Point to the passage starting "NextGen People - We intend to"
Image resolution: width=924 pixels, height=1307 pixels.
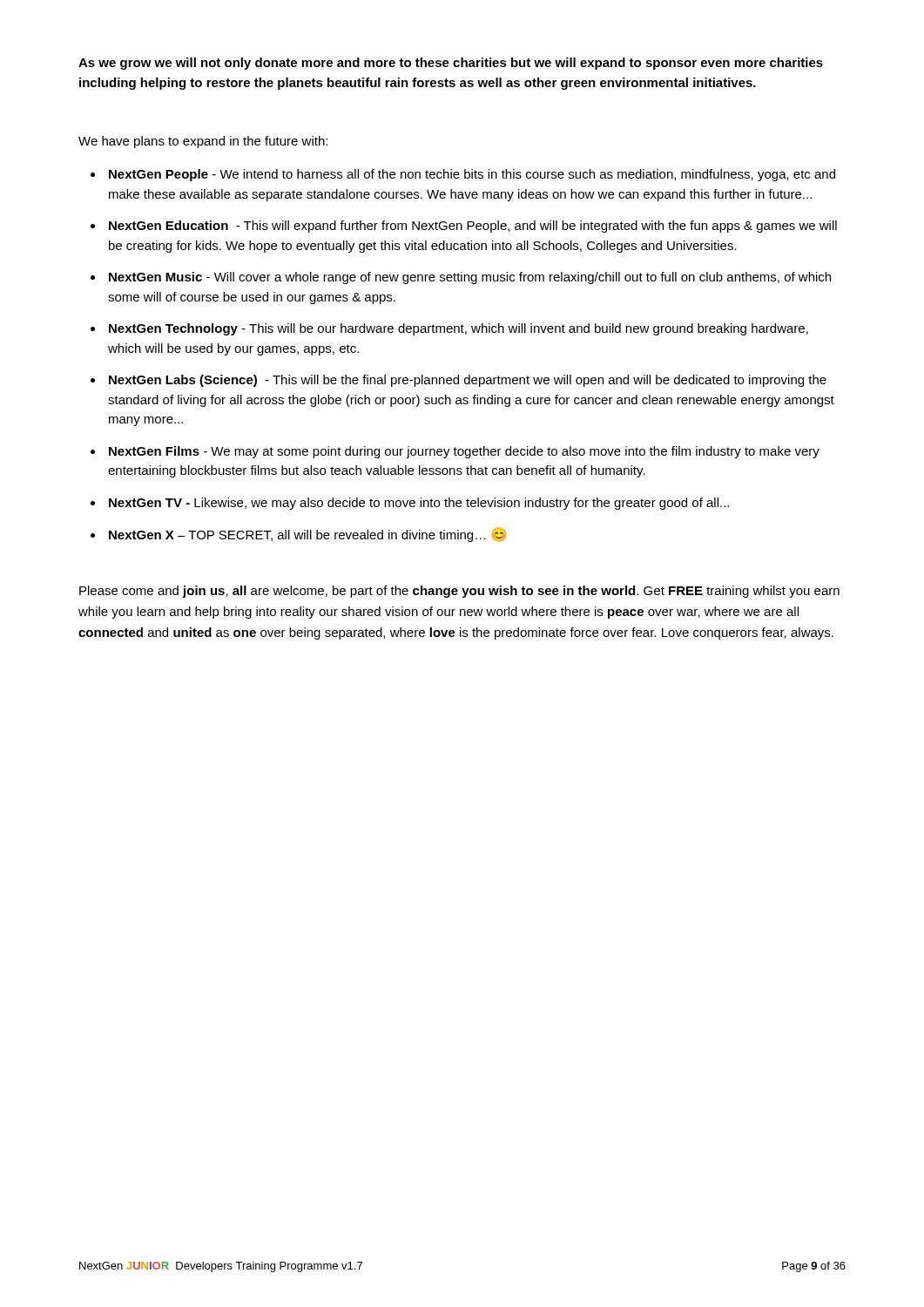472,184
